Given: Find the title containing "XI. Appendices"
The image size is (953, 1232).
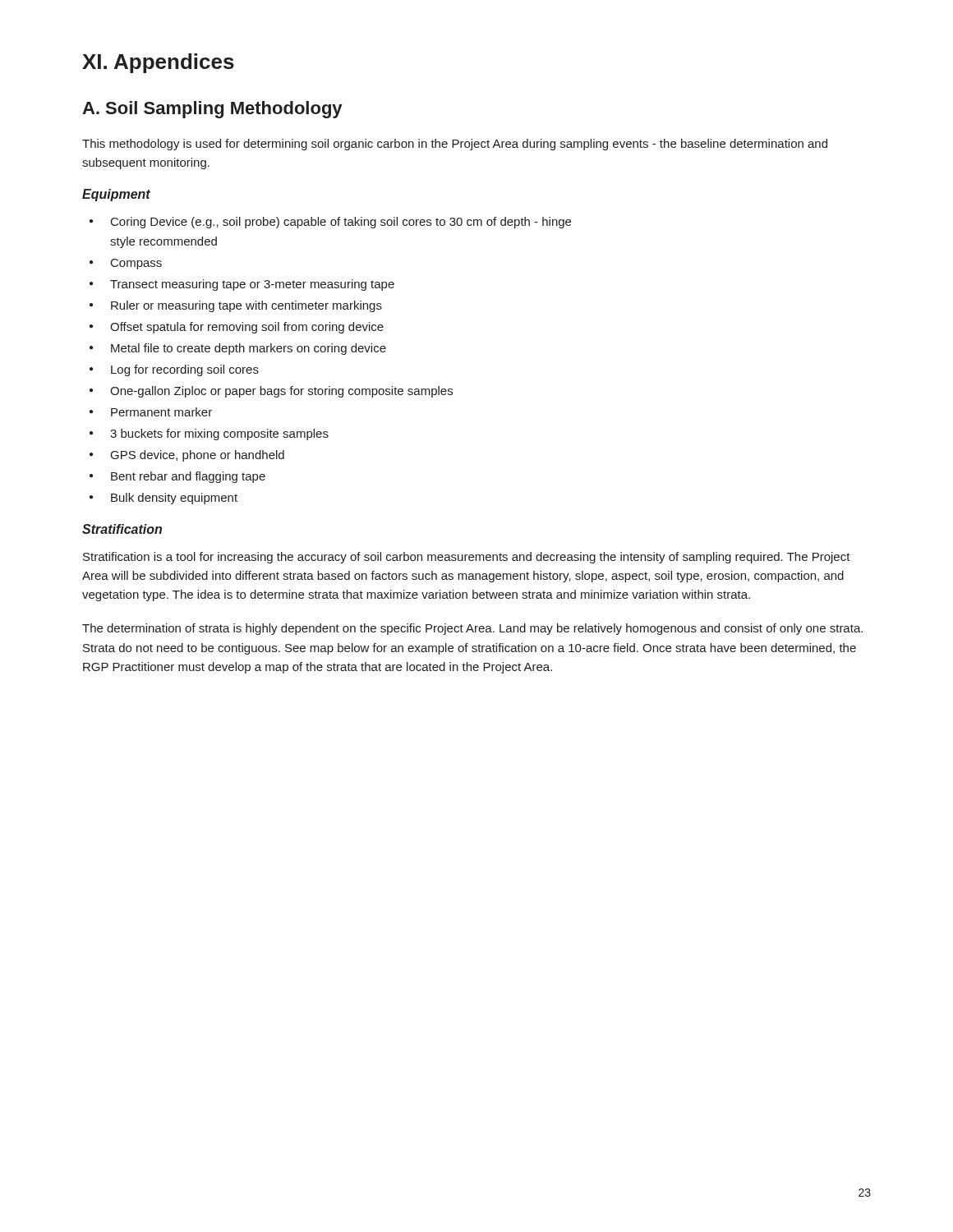Looking at the screenshot, I should point(158,63).
